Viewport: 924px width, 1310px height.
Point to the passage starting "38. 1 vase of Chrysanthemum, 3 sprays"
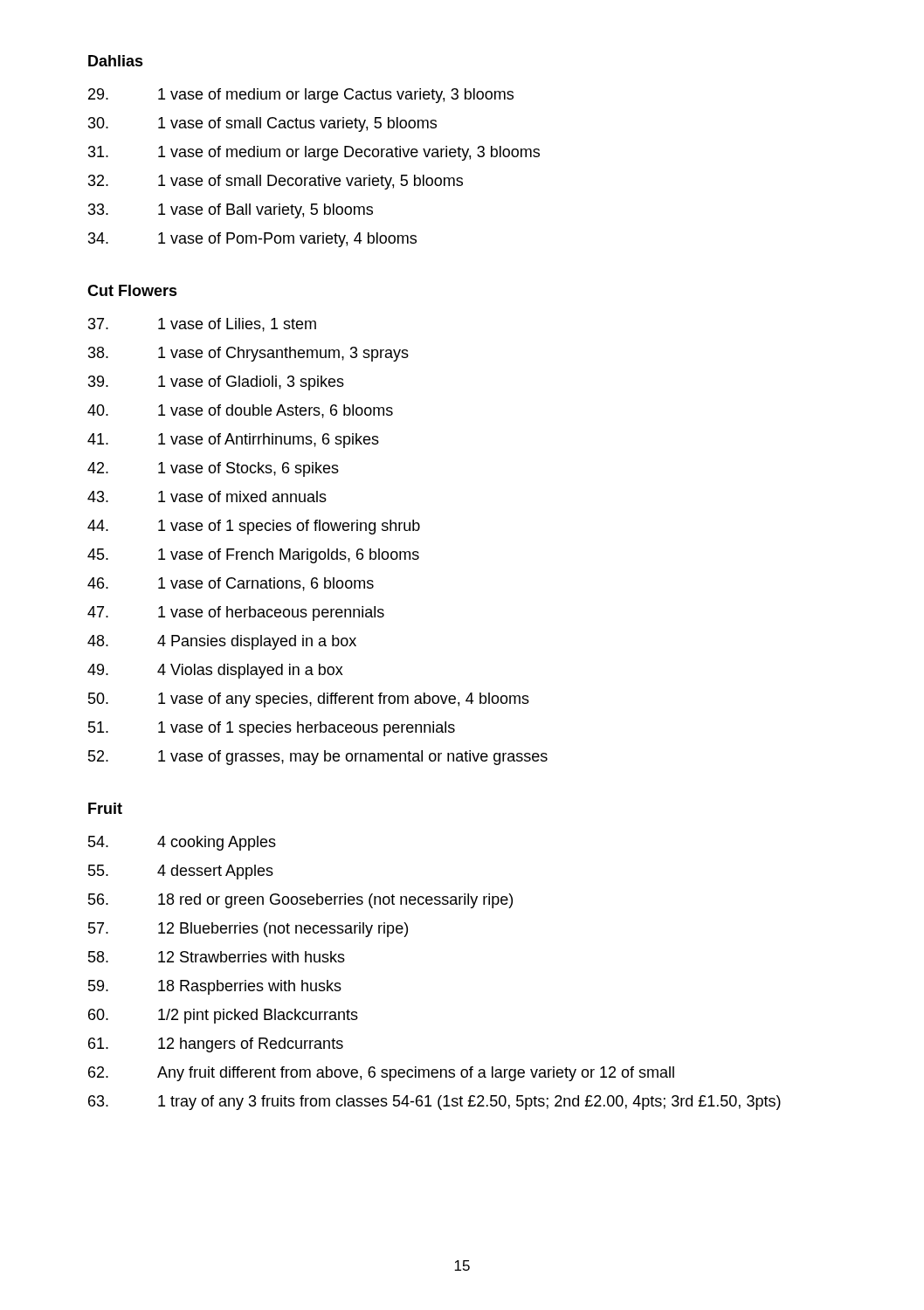(x=248, y=354)
